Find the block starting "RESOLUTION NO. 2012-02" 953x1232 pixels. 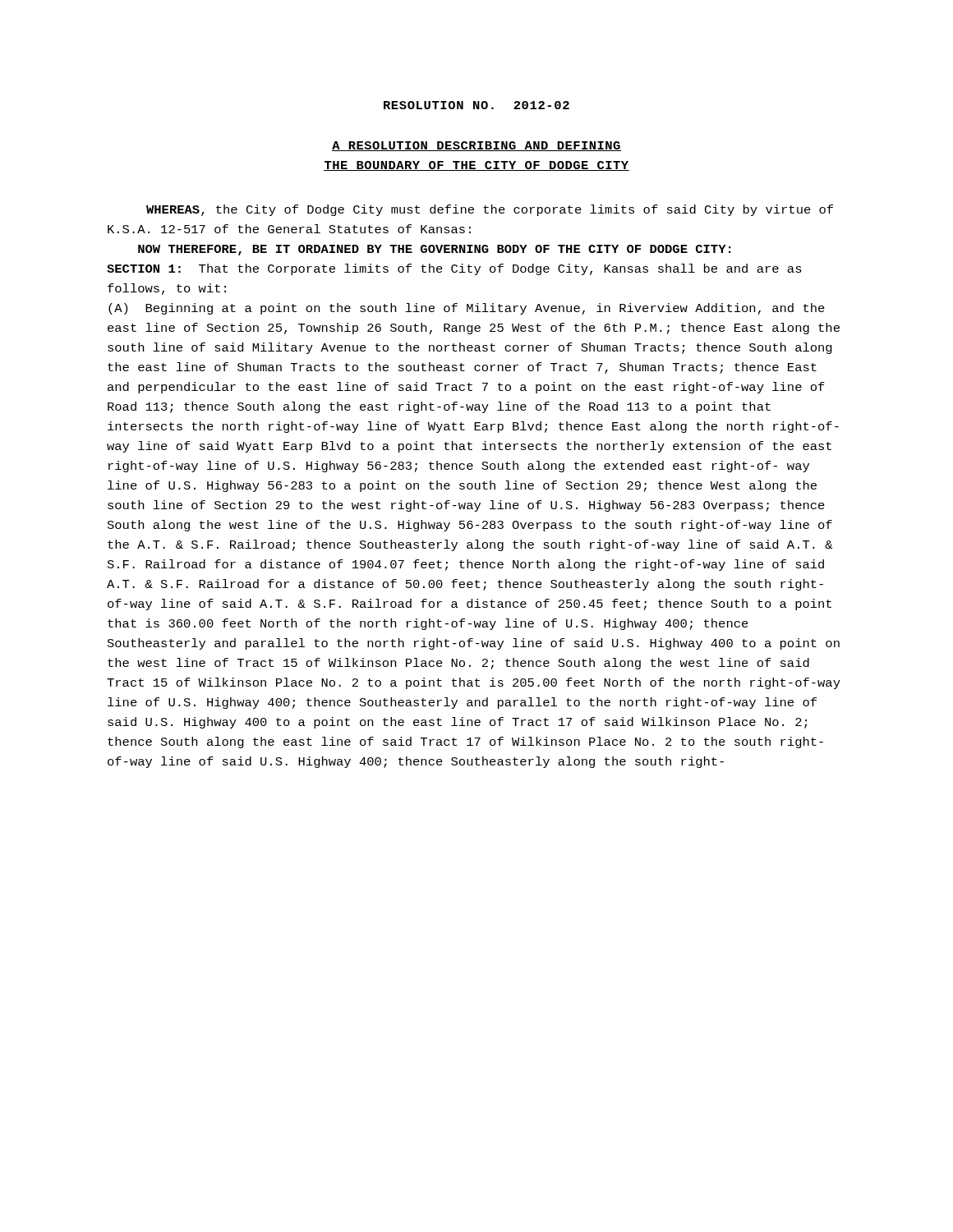(476, 106)
